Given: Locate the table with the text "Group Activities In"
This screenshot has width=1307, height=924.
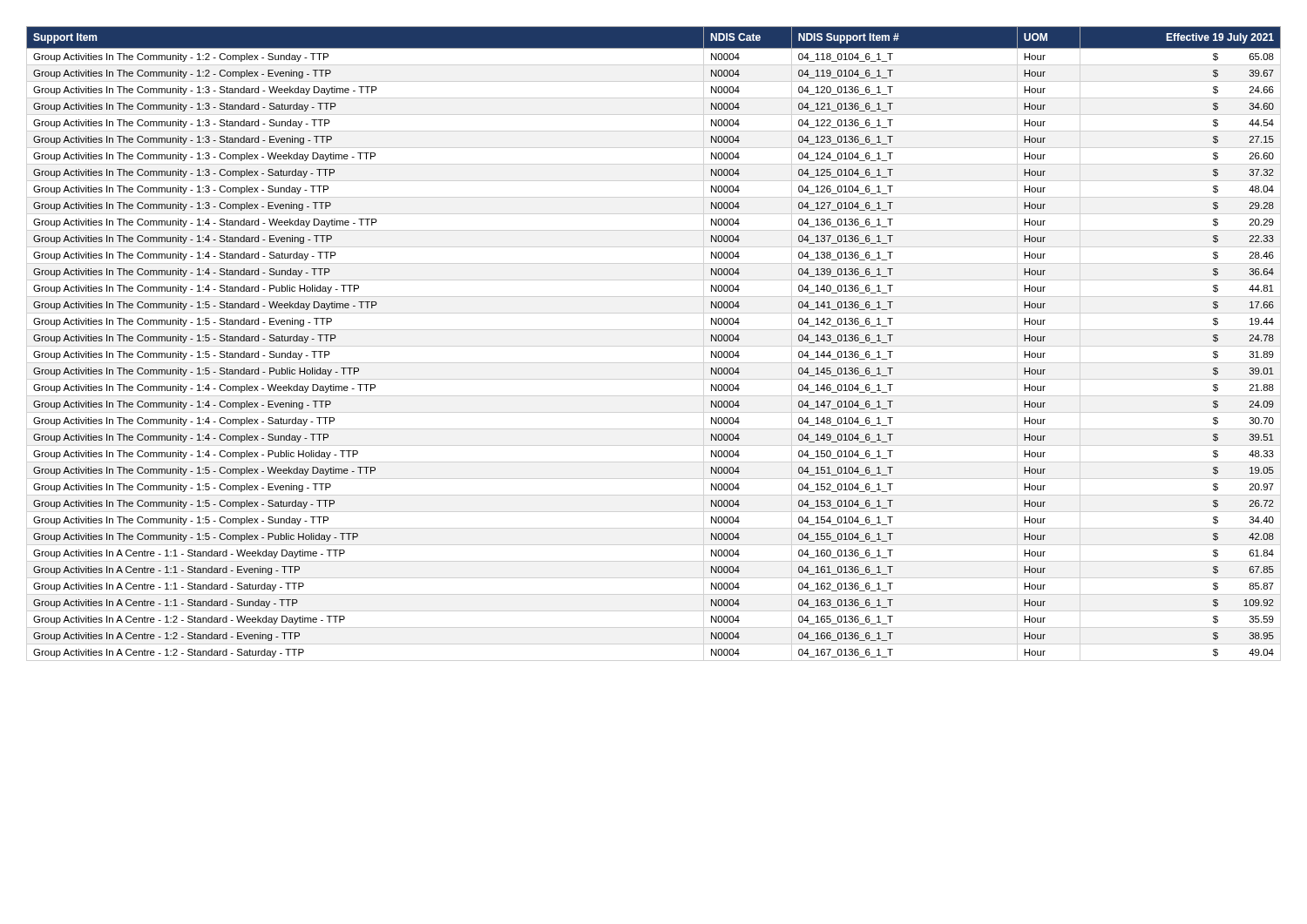Looking at the screenshot, I should point(654,344).
